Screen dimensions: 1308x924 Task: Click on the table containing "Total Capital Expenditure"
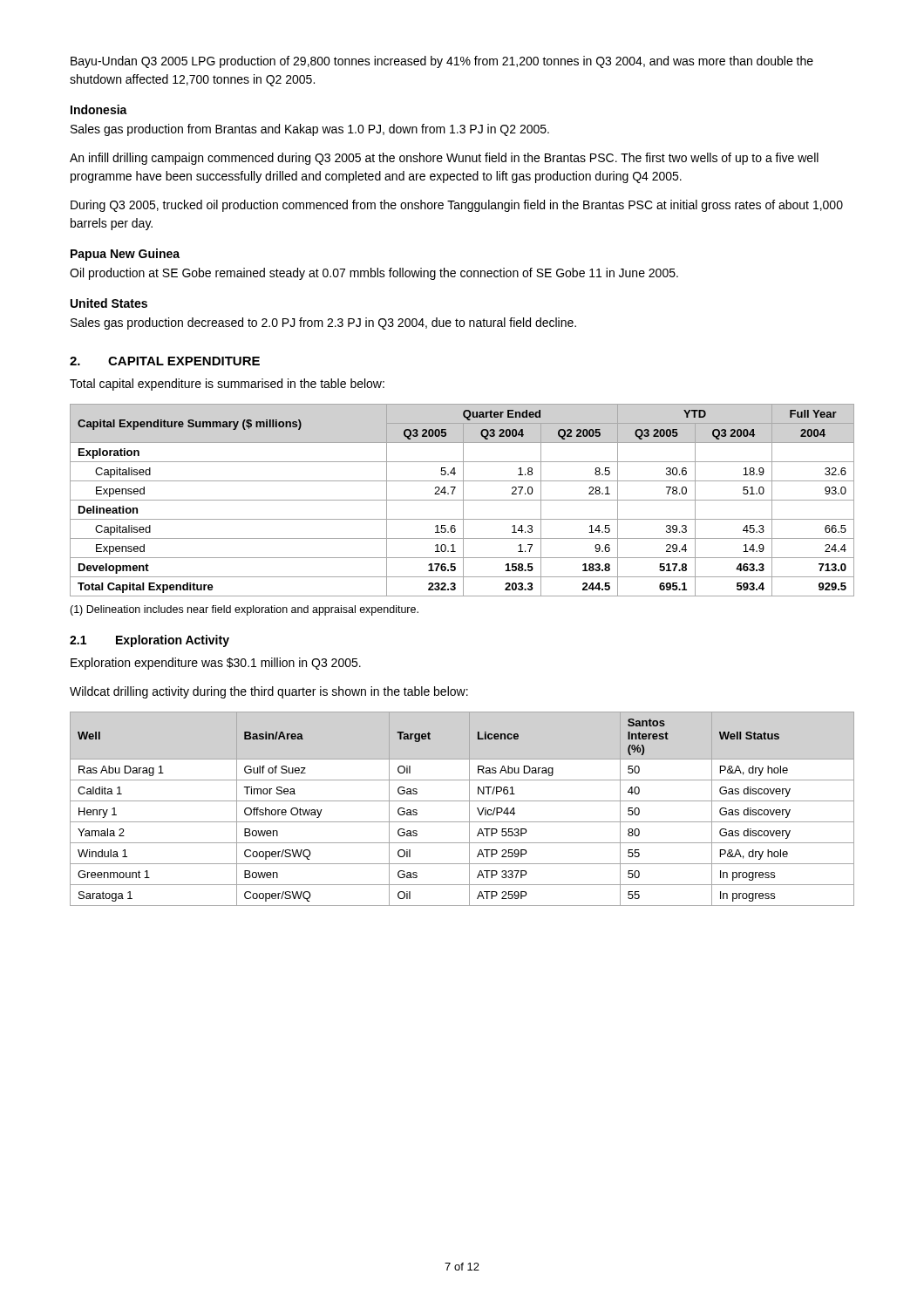(462, 500)
